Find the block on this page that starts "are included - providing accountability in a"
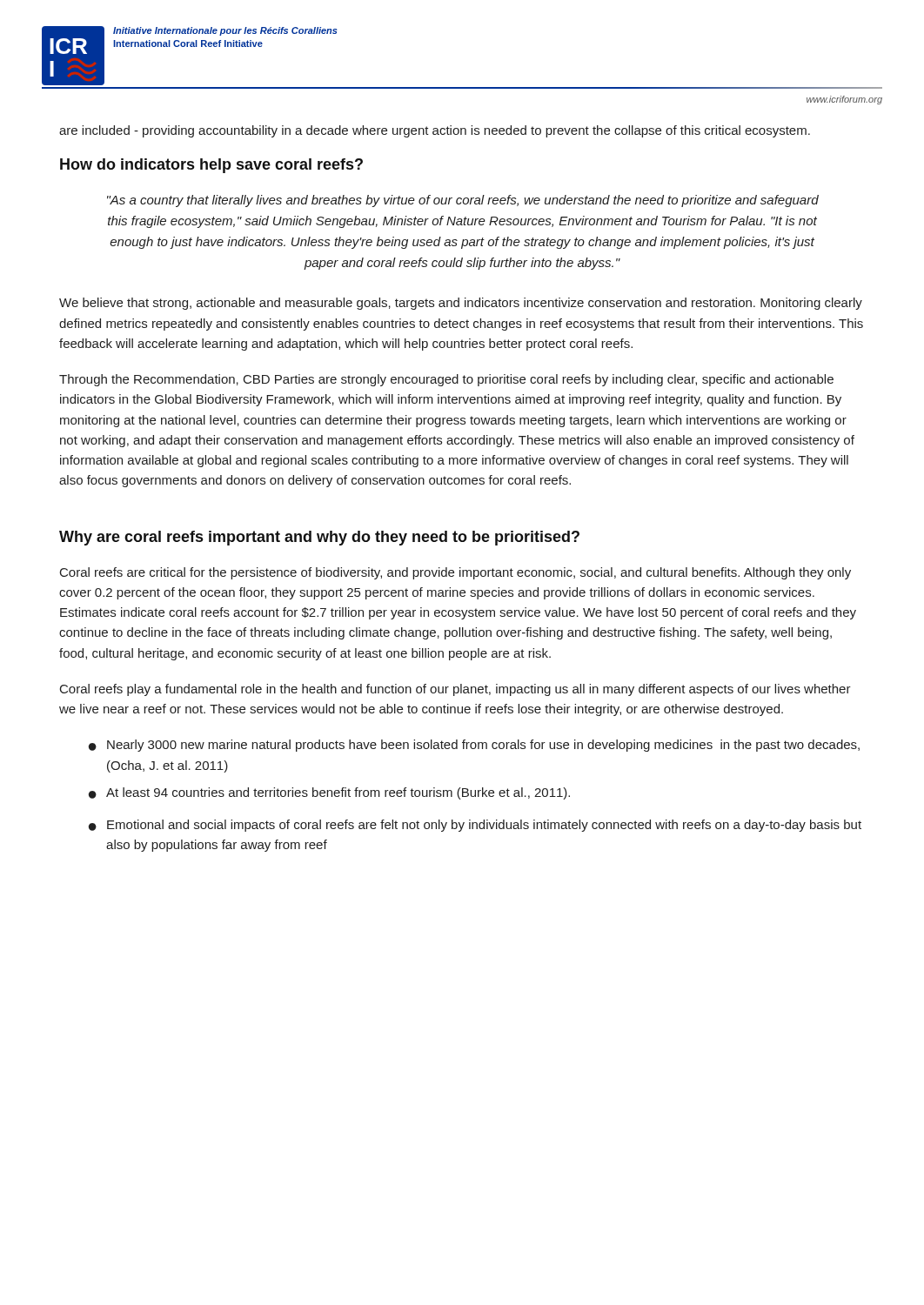Image resolution: width=924 pixels, height=1305 pixels. point(435,130)
